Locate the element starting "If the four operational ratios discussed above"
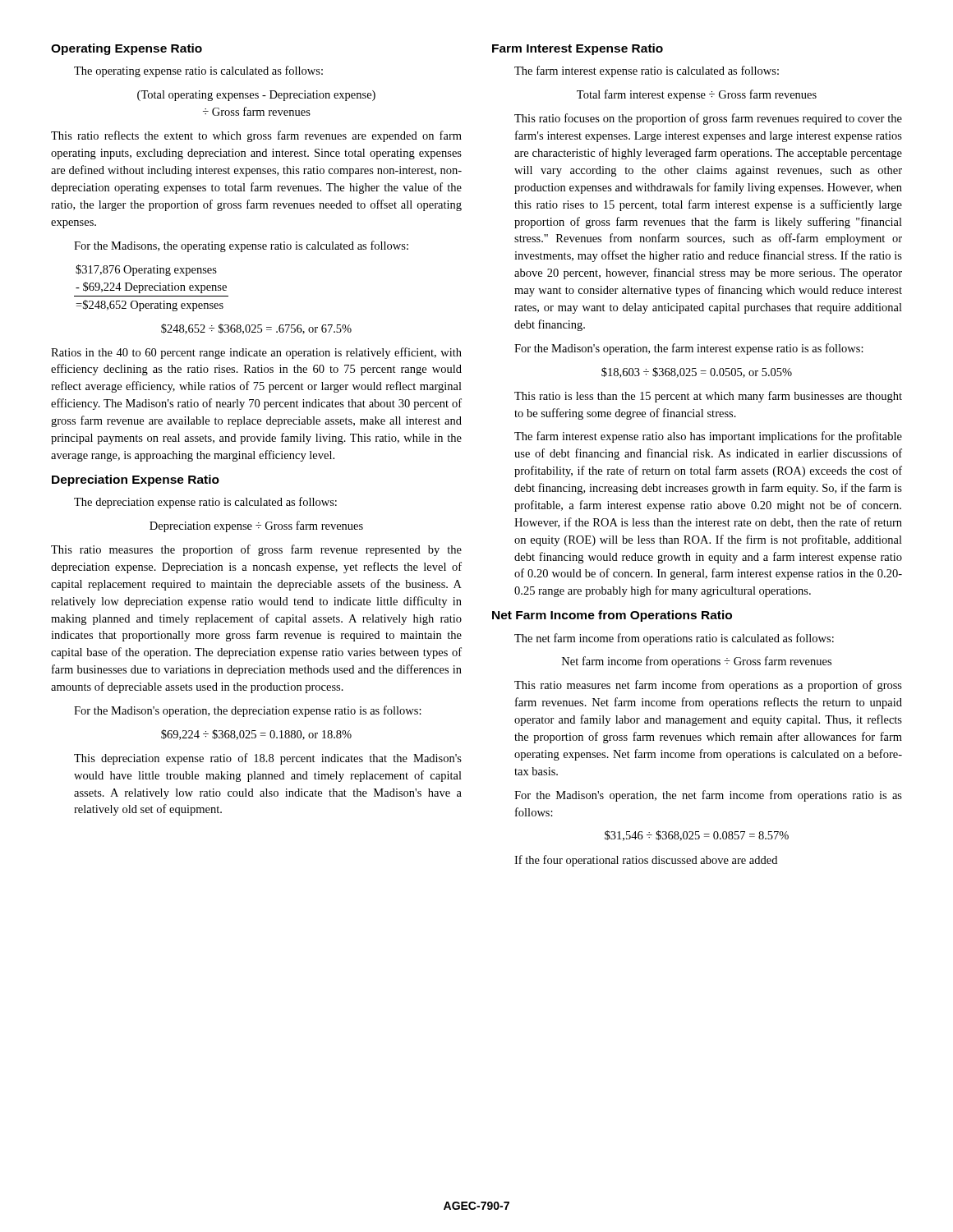 click(708, 860)
